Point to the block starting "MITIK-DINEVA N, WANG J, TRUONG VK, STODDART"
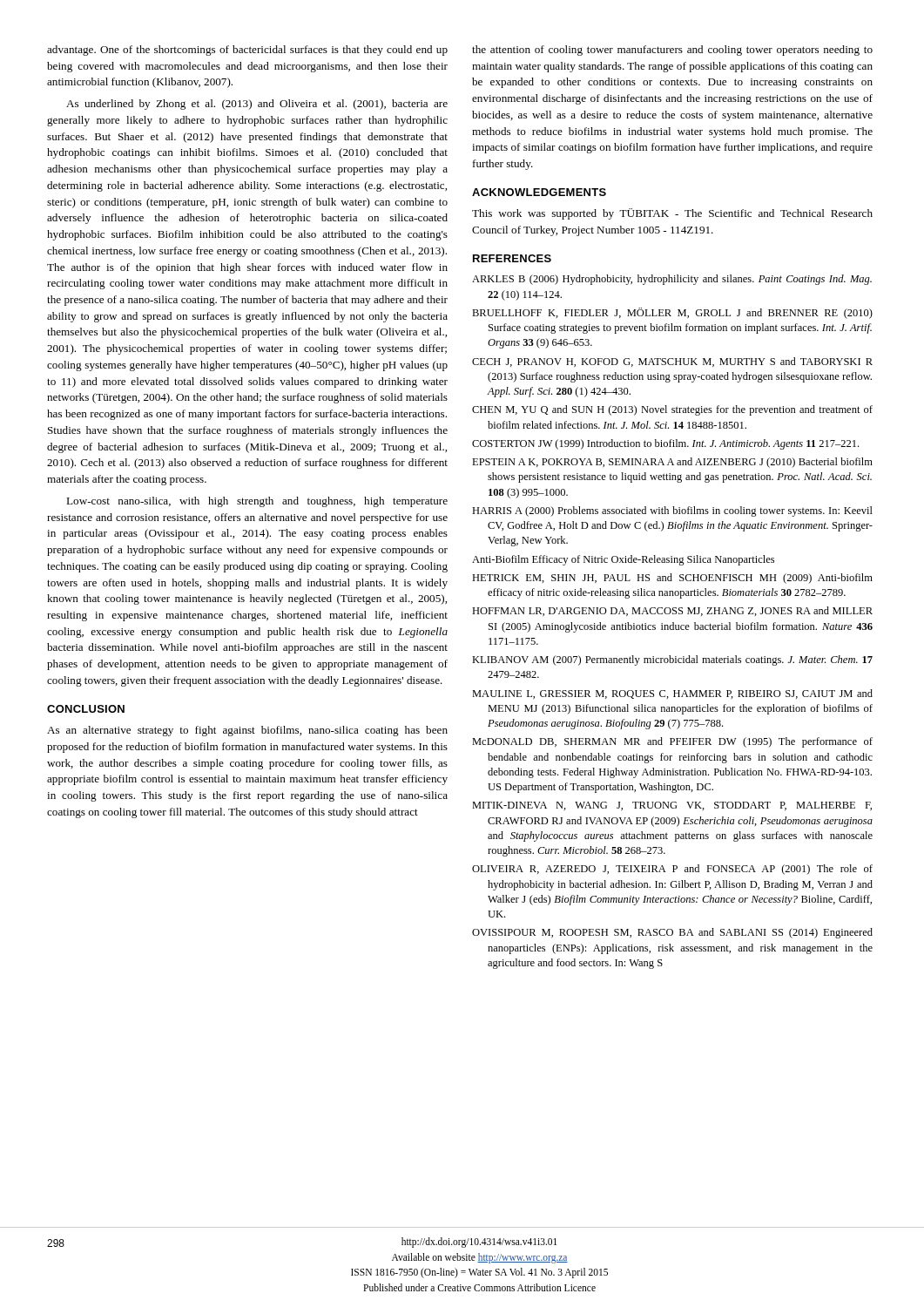Screen dimensions: 1307x924 tap(672, 828)
